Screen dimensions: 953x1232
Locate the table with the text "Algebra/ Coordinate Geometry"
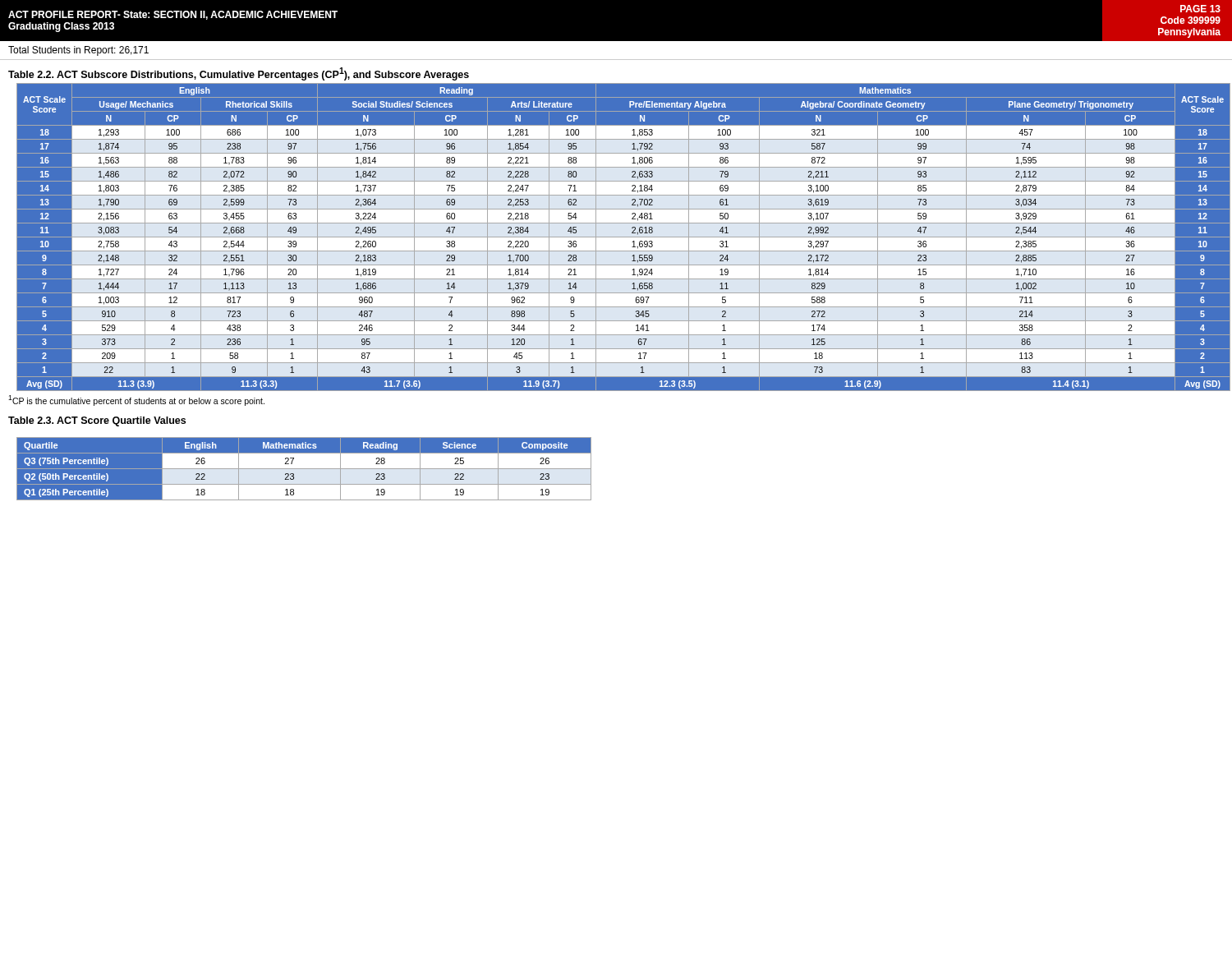coord(616,237)
